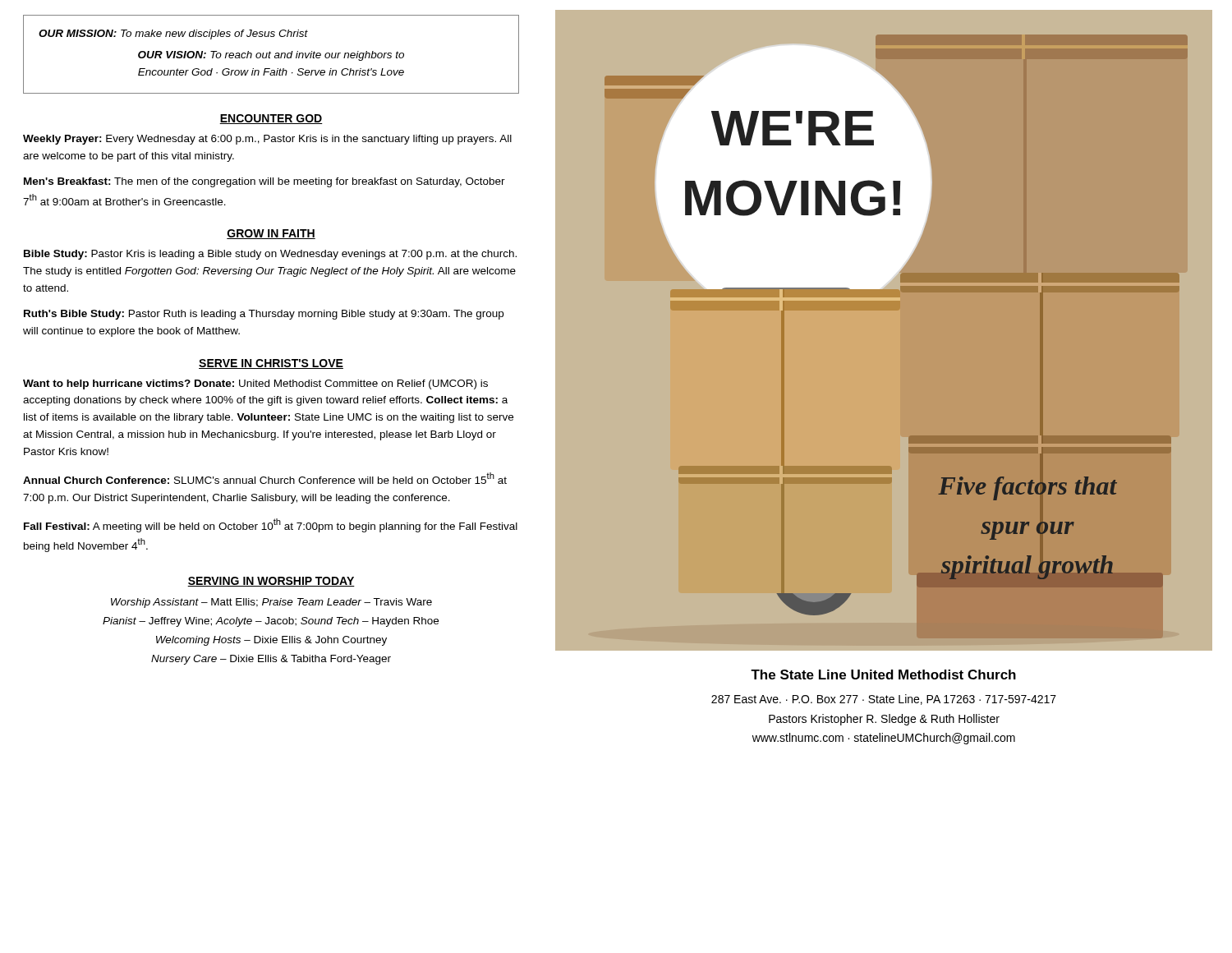Locate the text block that reads "Bible Study: Pastor Kris is leading a Bible"
Viewport: 1232px width, 953px height.
[270, 255]
